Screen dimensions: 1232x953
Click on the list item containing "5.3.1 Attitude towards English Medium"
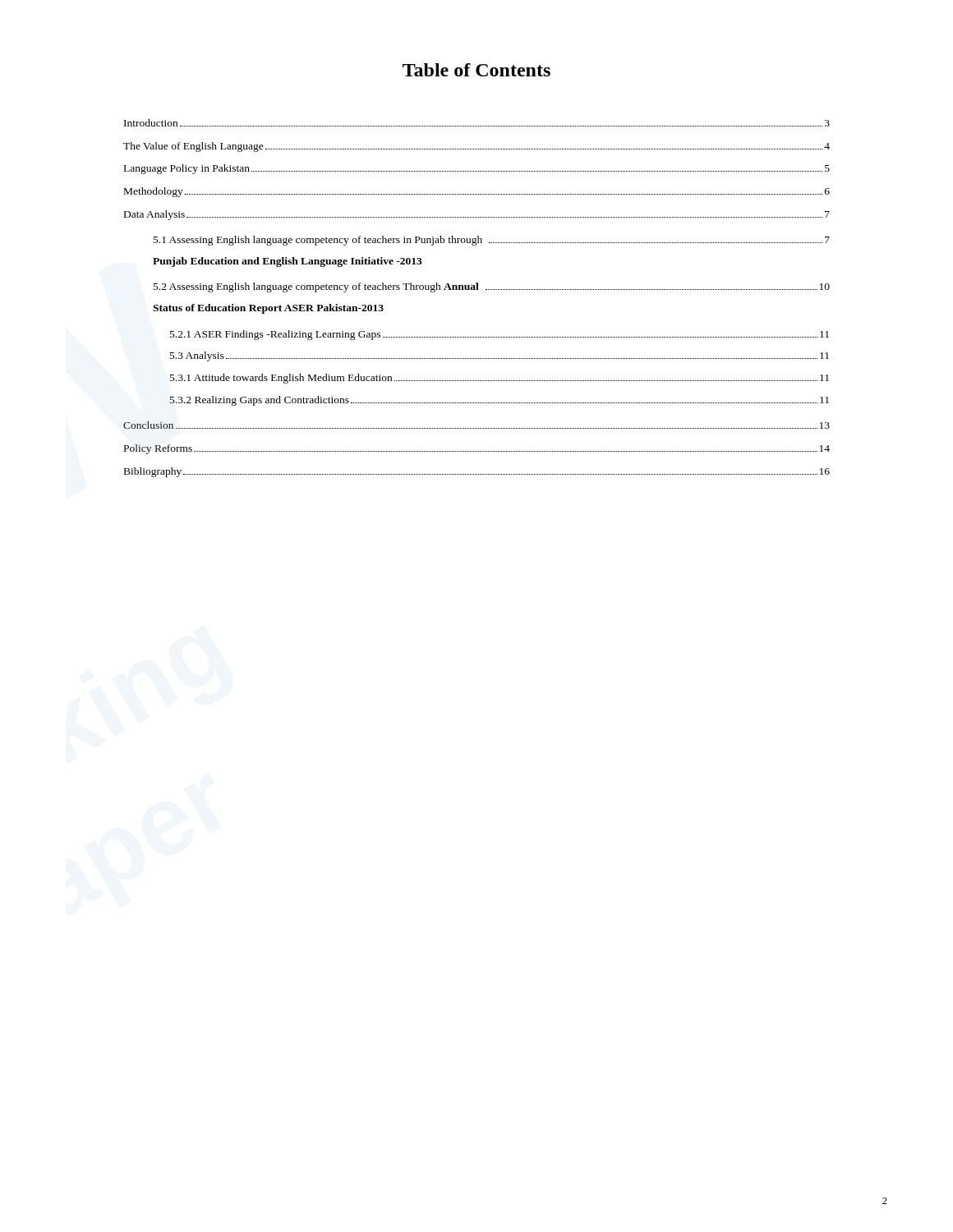[x=500, y=378]
